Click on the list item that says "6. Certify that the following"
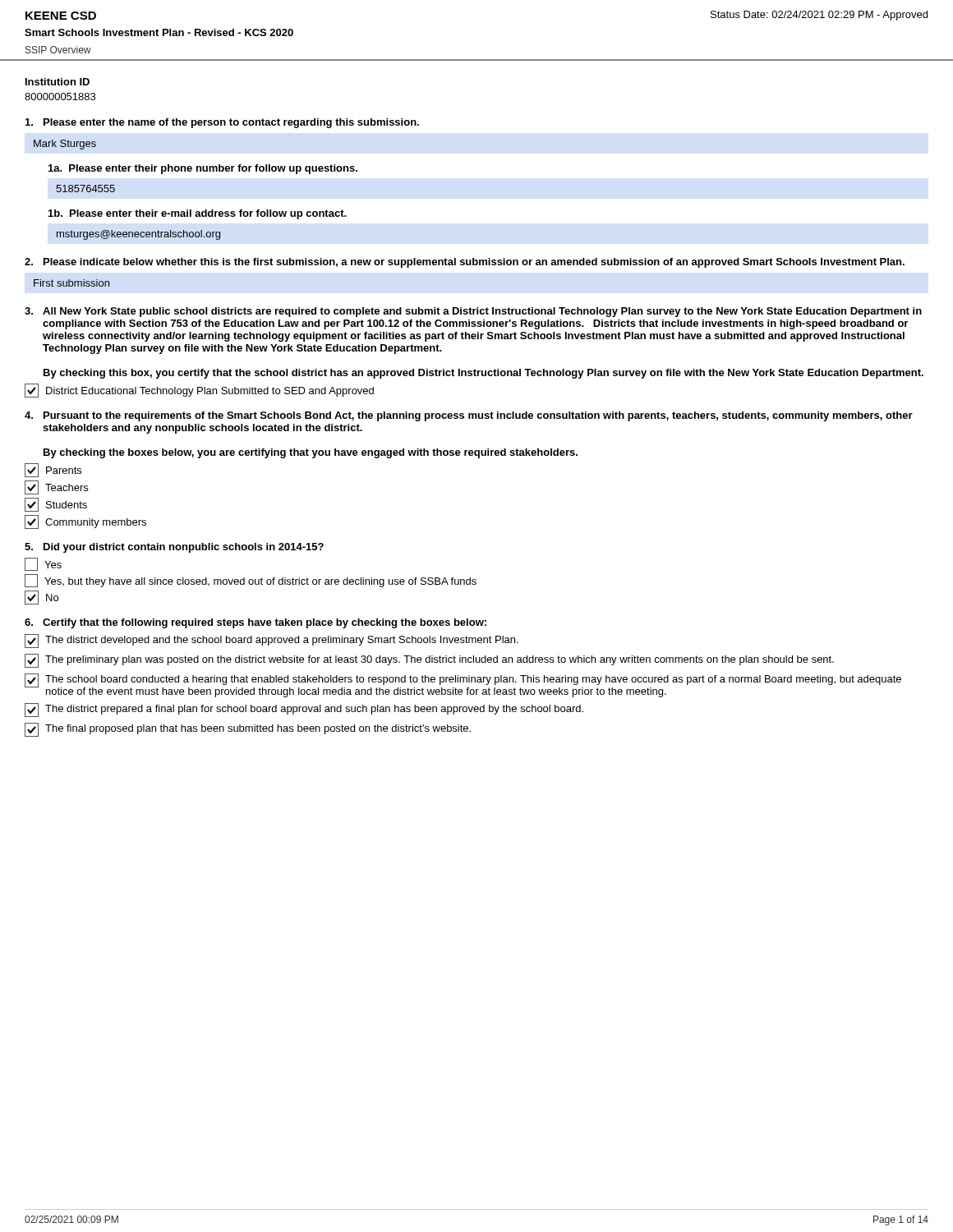 [x=476, y=622]
